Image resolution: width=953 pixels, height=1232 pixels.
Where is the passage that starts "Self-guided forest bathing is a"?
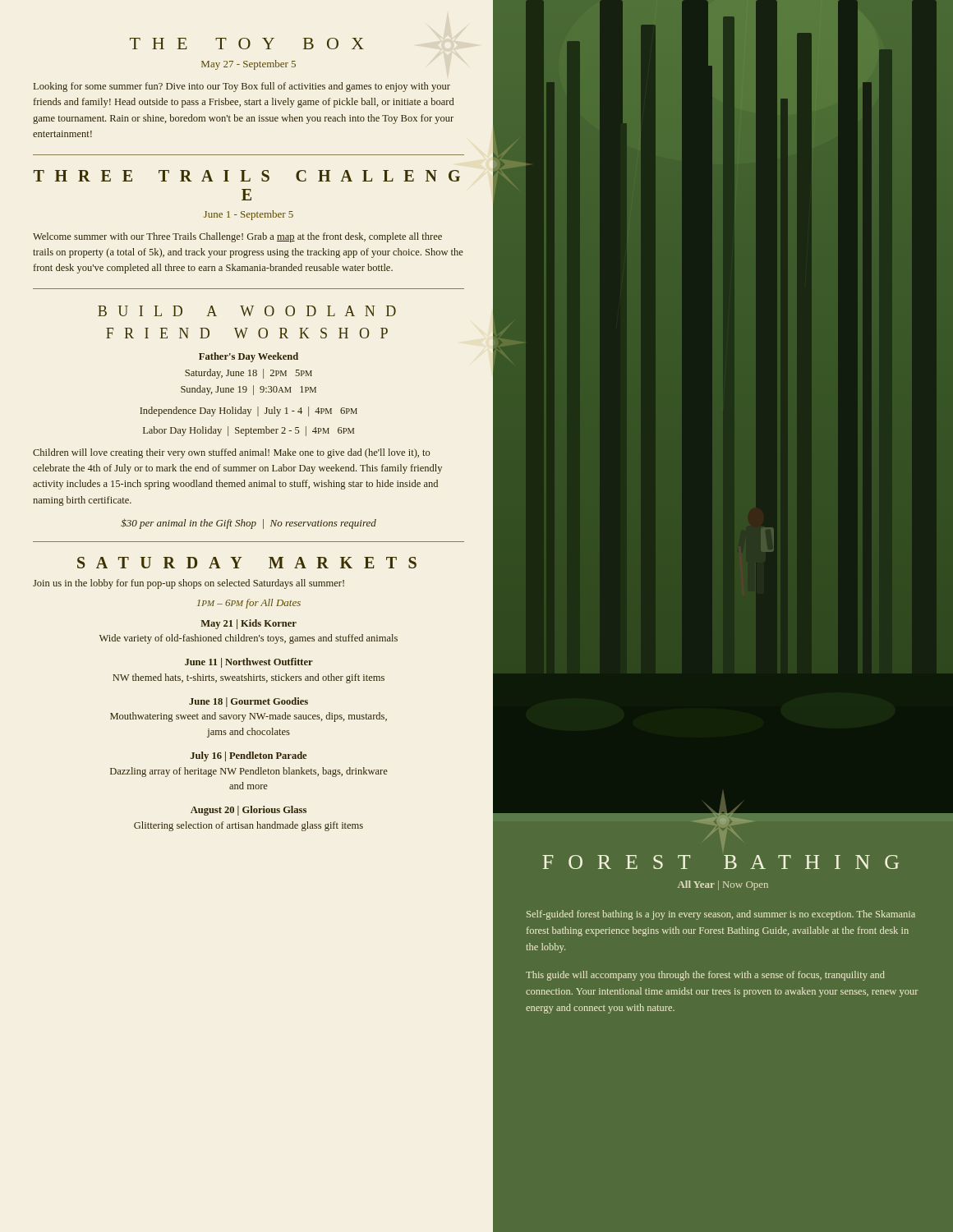click(723, 931)
